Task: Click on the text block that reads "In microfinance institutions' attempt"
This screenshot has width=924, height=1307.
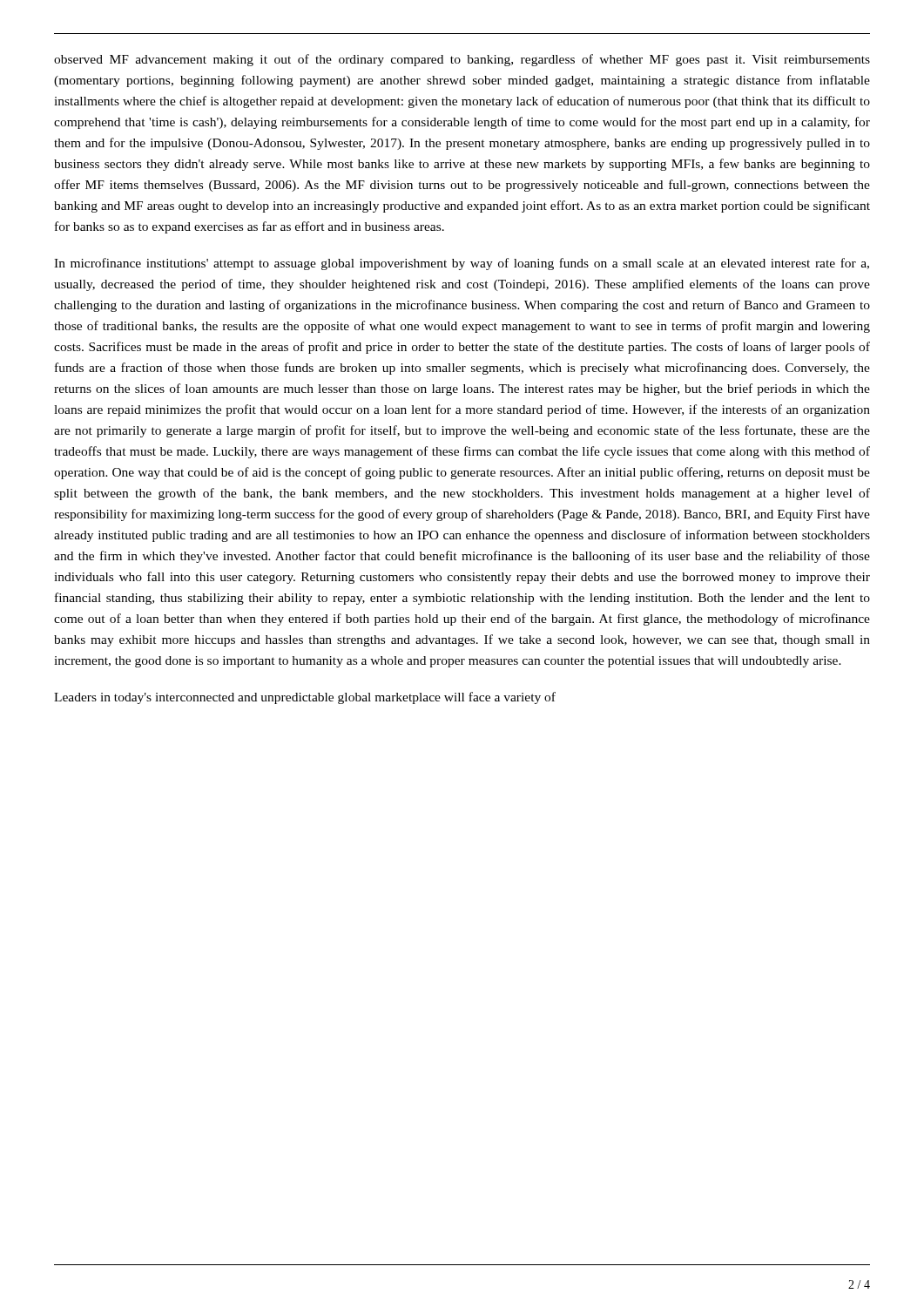Action: tap(462, 462)
